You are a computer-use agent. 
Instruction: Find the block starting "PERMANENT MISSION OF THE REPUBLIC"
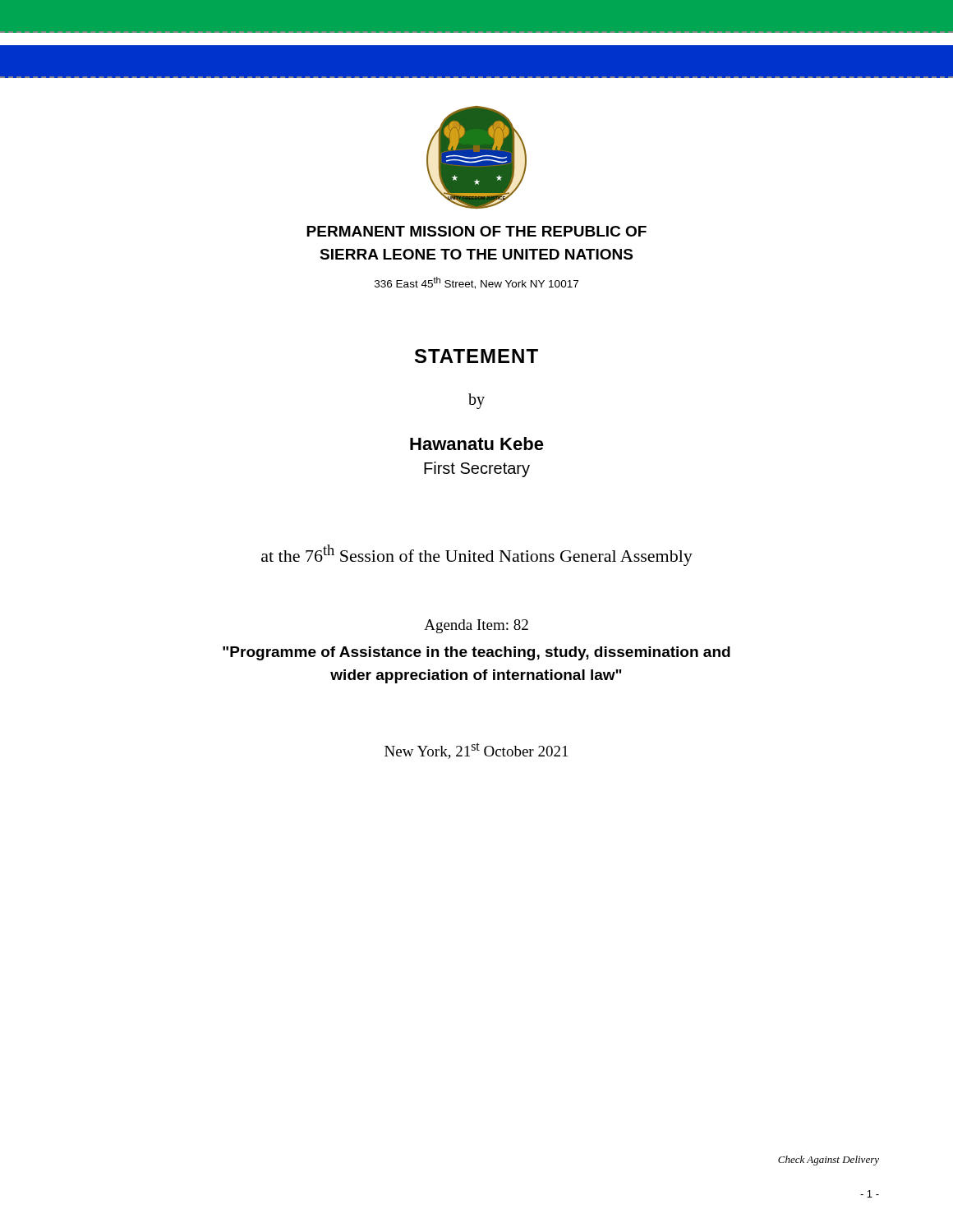click(x=476, y=243)
